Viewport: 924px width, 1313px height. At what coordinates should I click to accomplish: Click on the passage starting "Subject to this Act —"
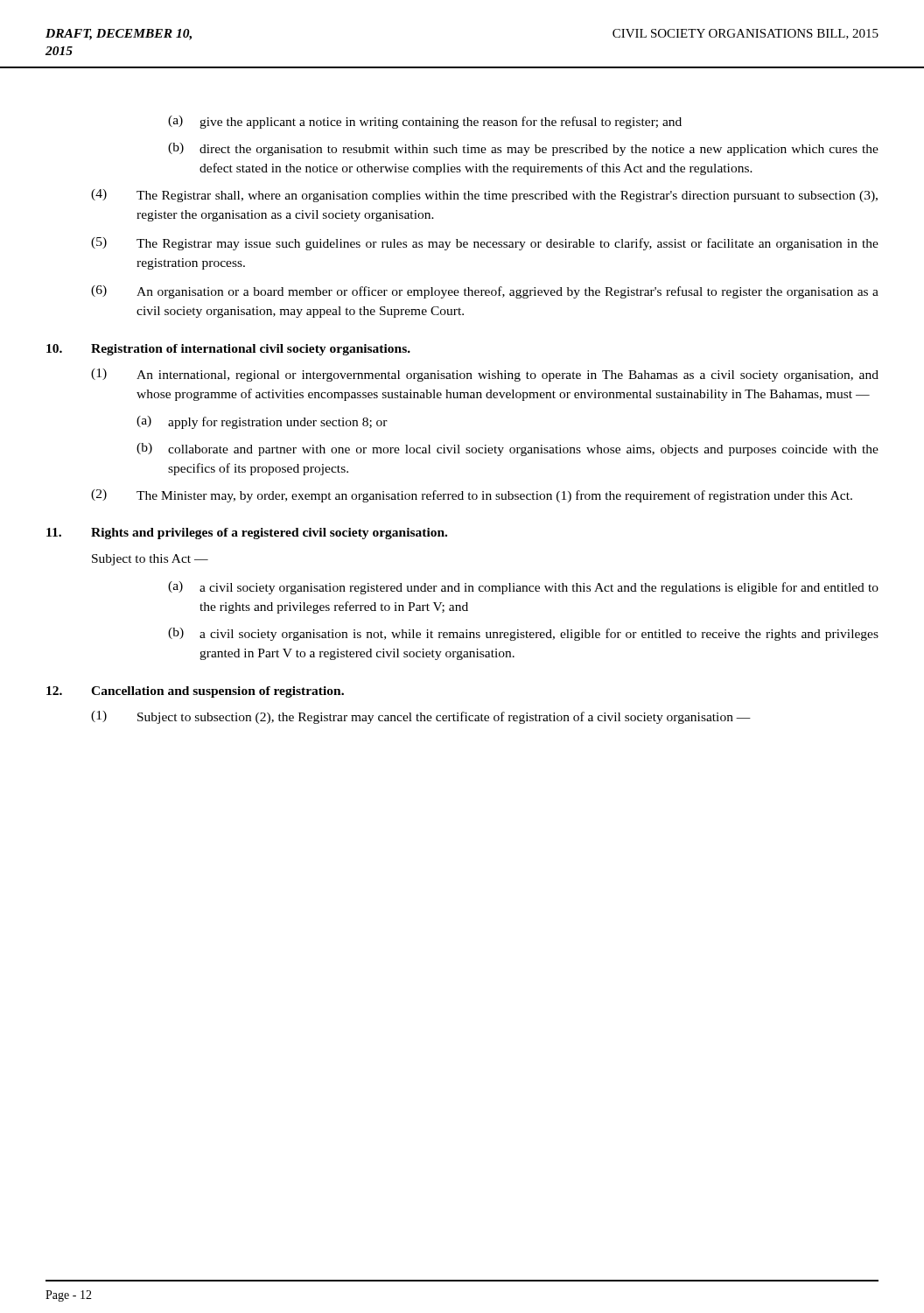coord(149,558)
